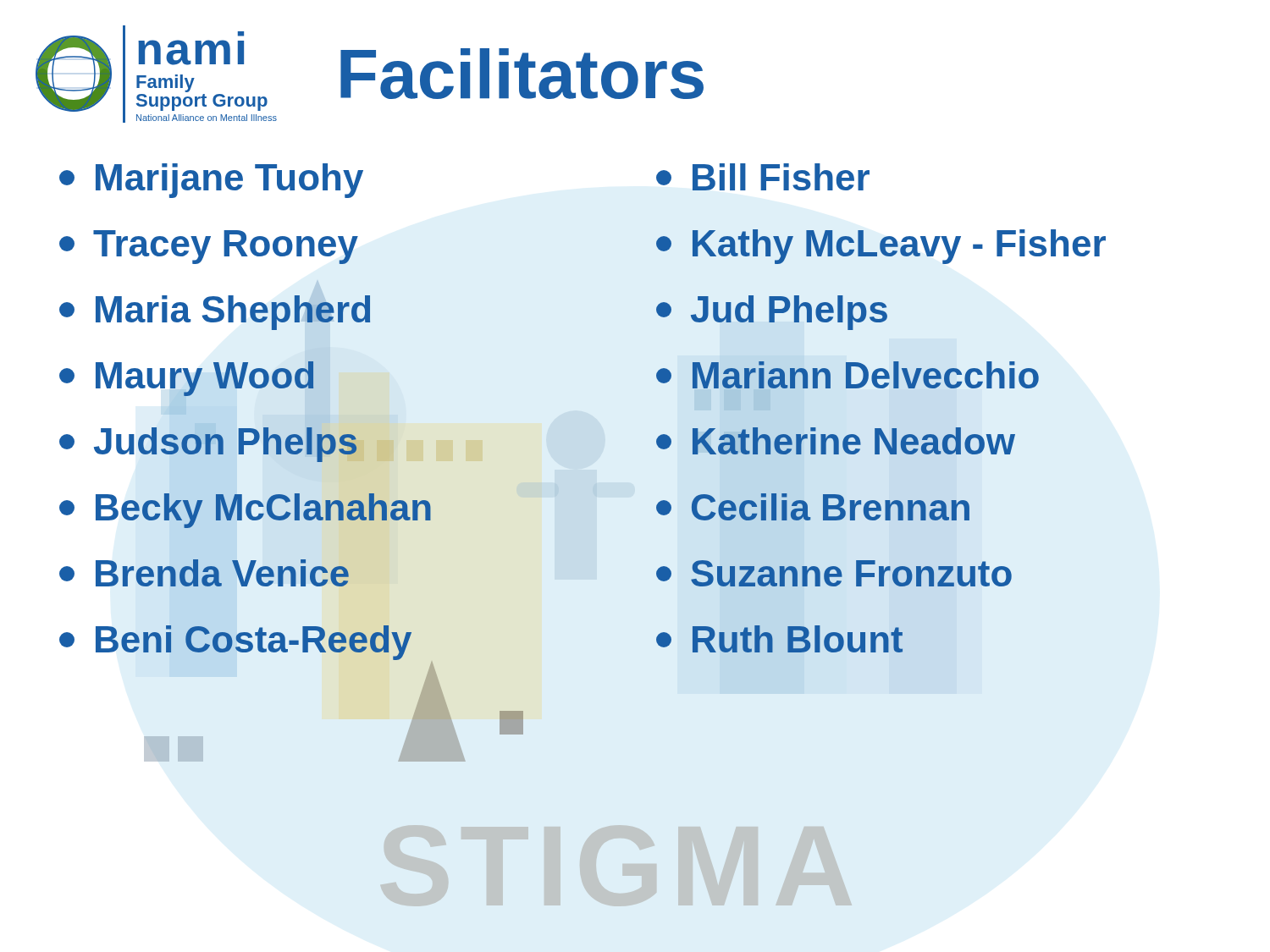Locate the list item with the text "Mariann Delvecchio"
The image size is (1270, 952).
coord(848,376)
